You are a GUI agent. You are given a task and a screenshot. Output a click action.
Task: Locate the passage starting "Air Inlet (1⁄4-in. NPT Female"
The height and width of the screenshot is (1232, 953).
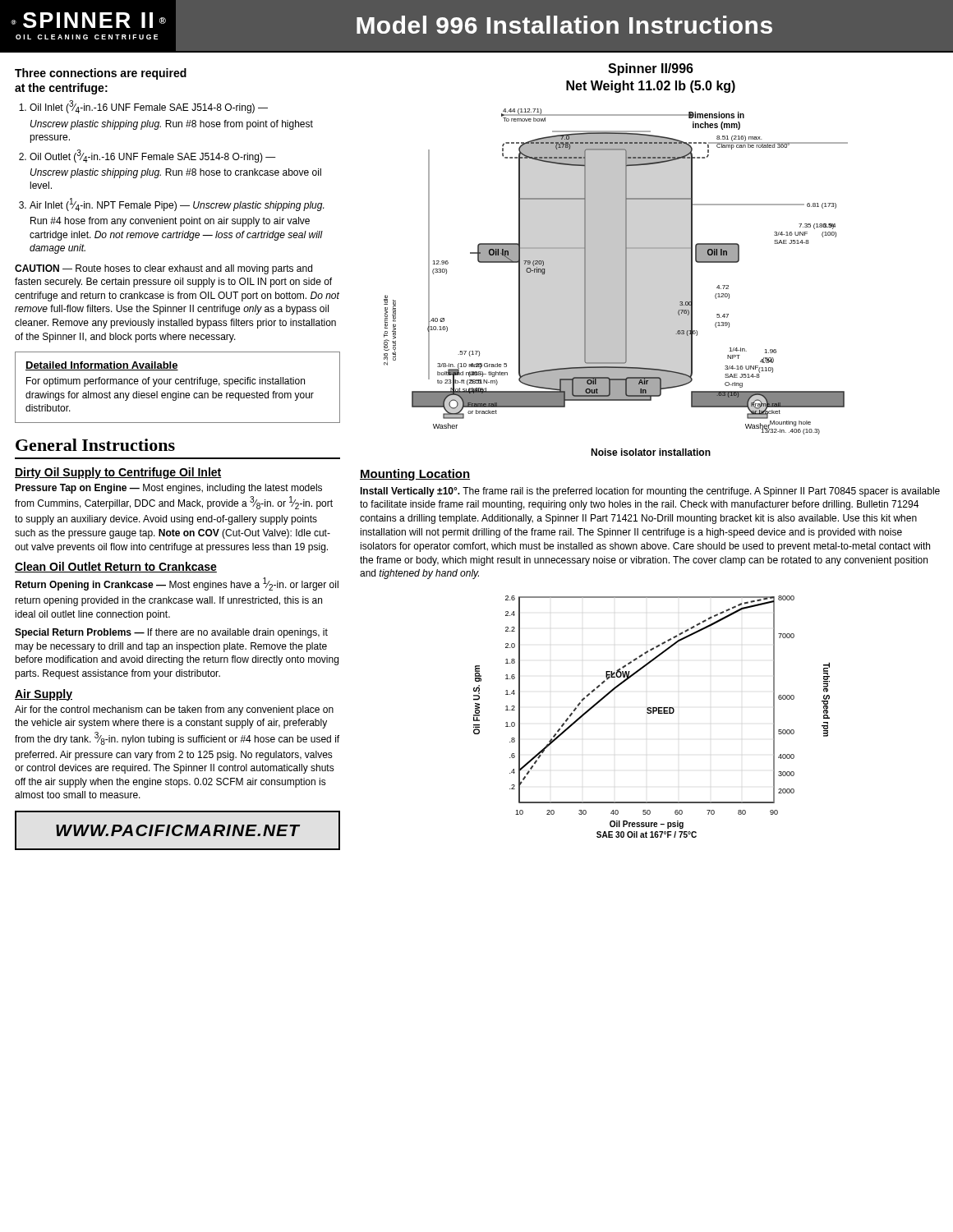pyautogui.click(x=177, y=226)
